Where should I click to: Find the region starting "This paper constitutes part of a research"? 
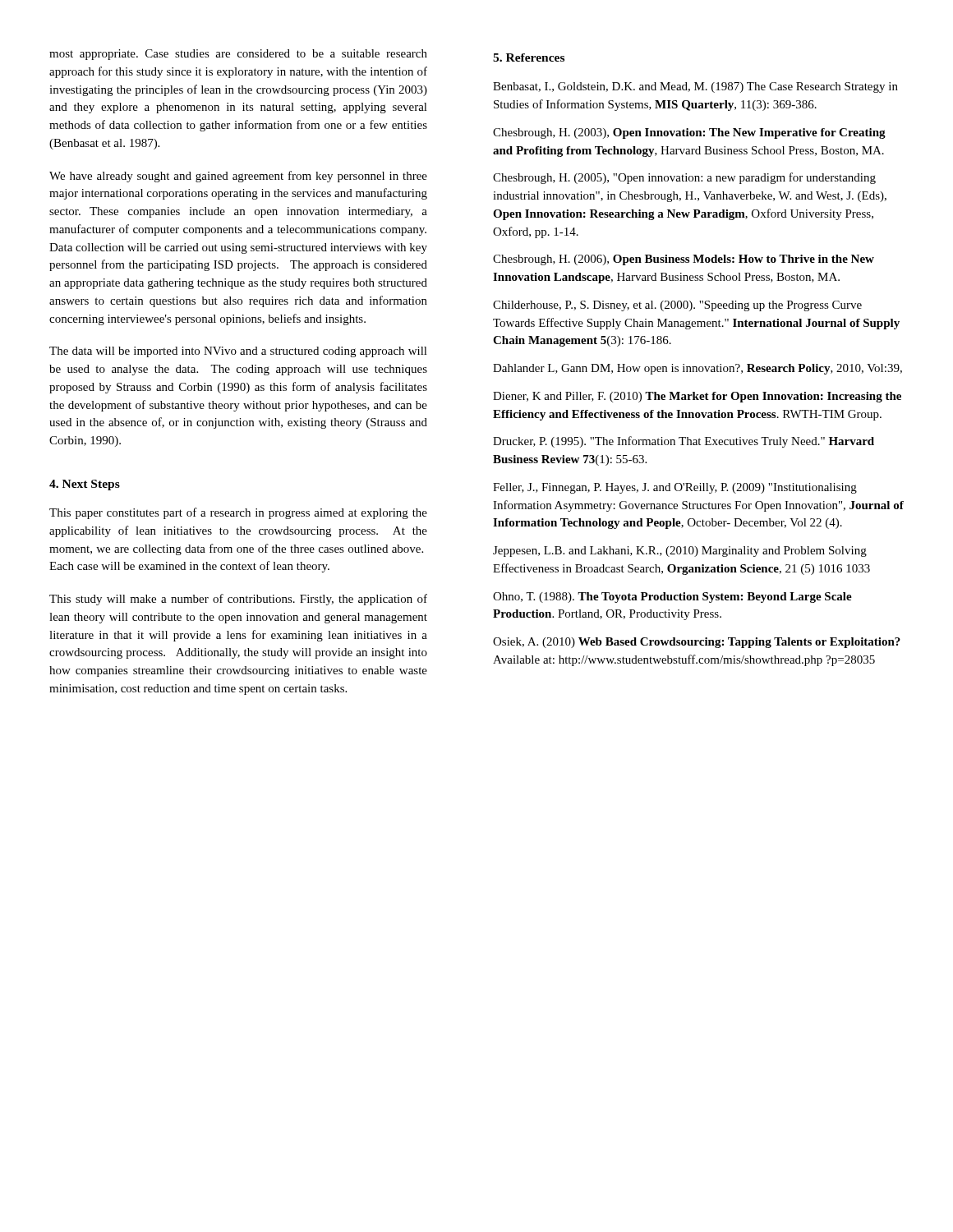tap(238, 539)
